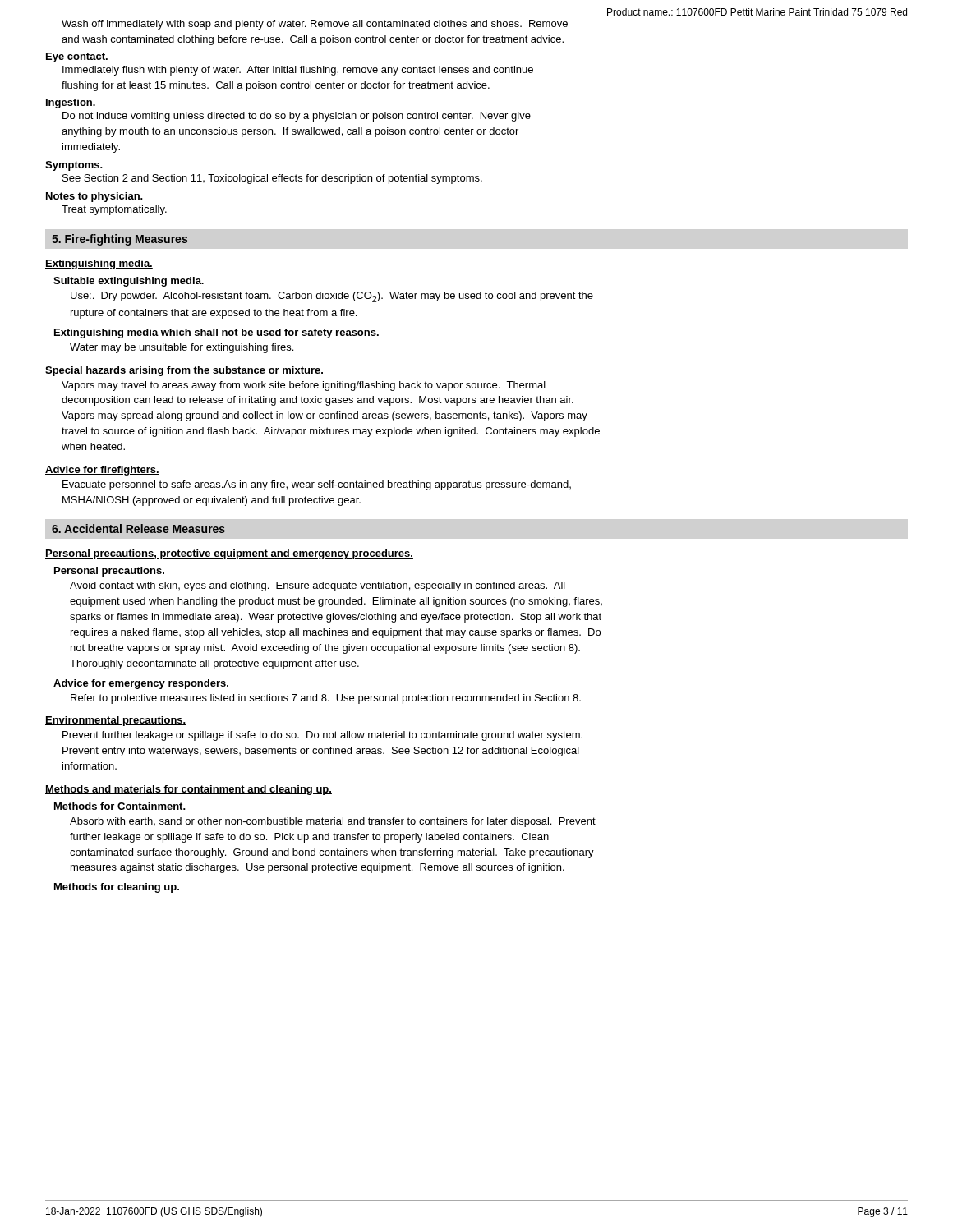This screenshot has width=953, height=1232.
Task: Find "Extinguishing media." on this page
Action: click(99, 263)
